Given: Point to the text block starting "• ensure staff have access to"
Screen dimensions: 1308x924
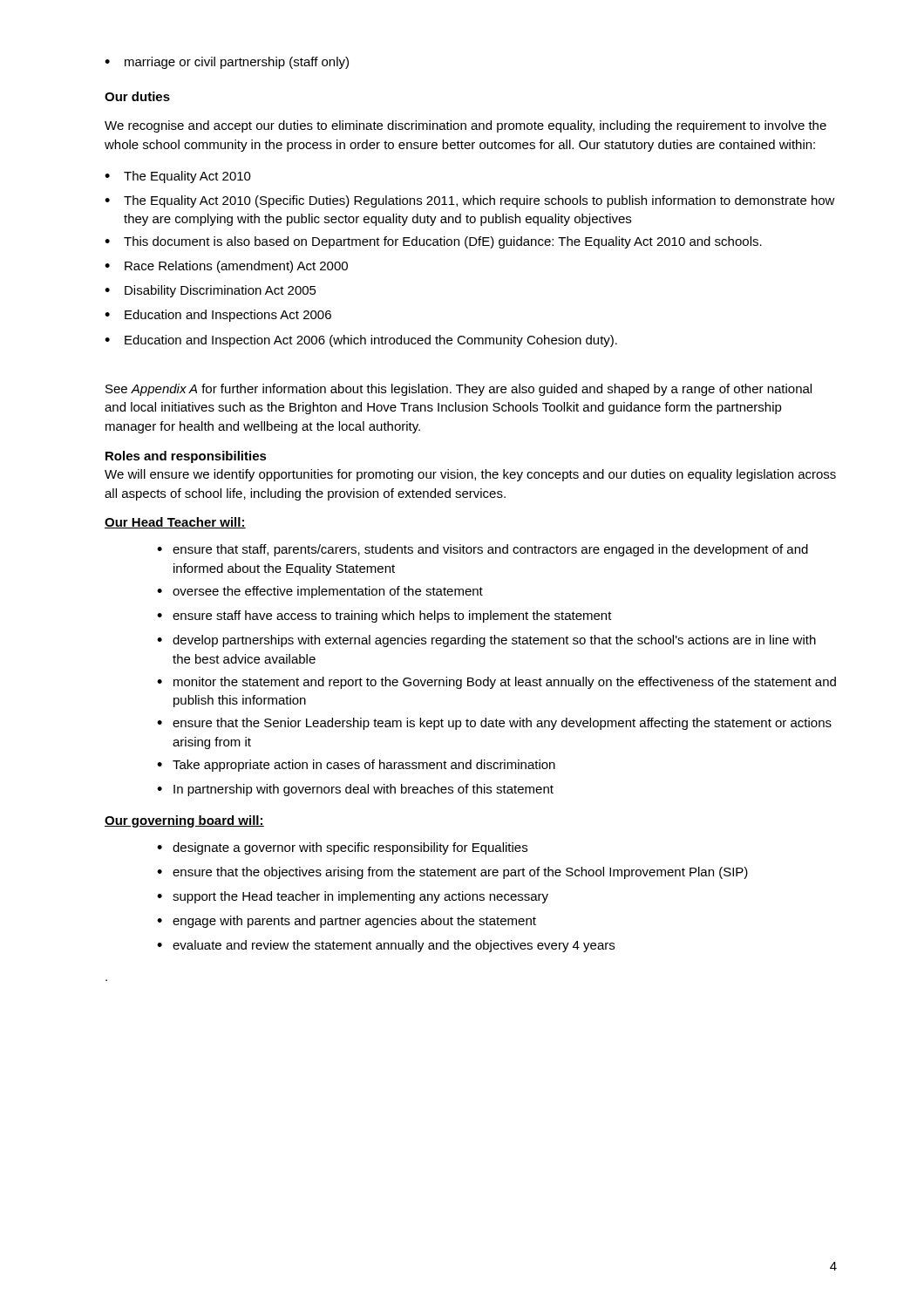Looking at the screenshot, I should point(497,617).
